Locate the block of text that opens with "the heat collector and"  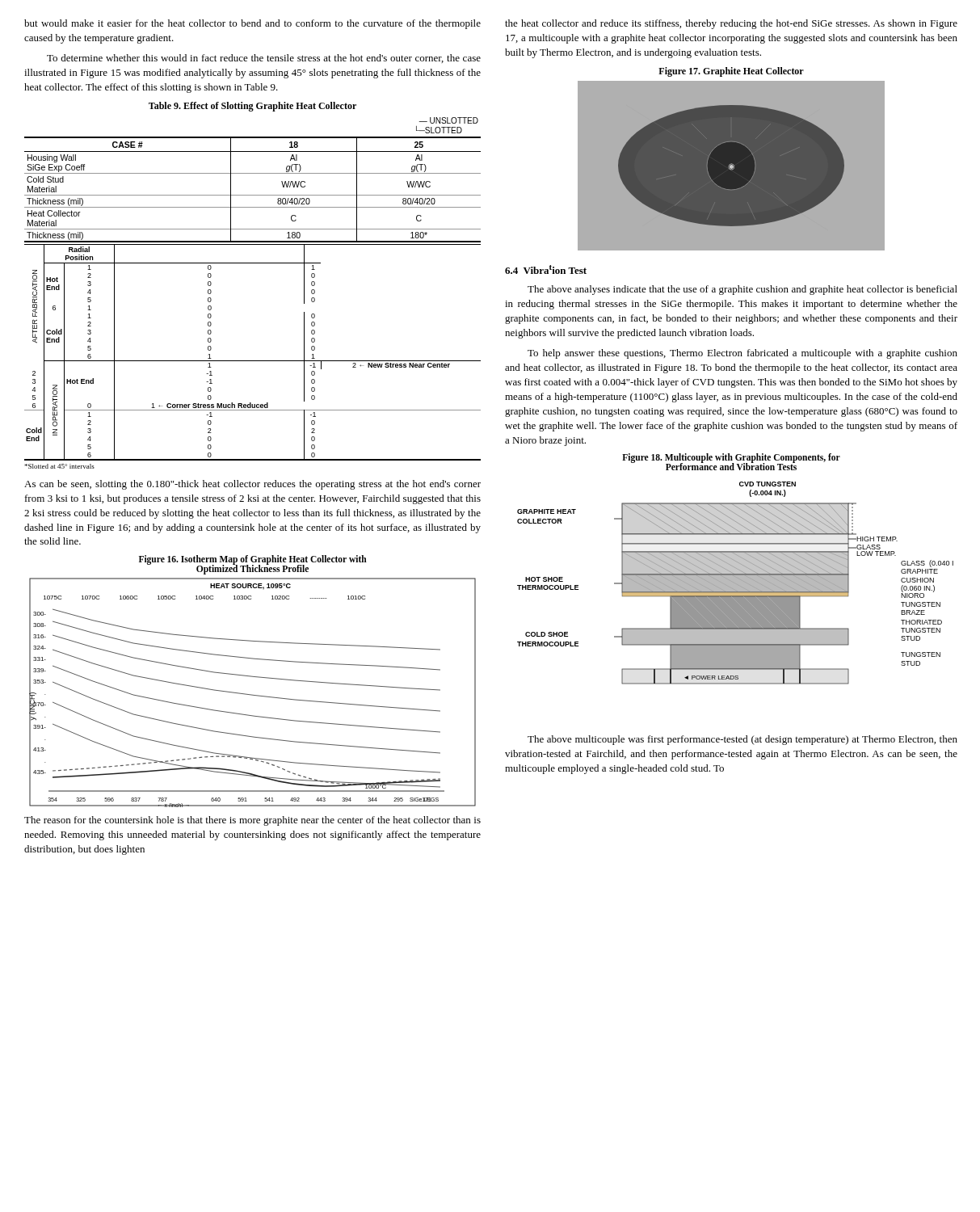(x=731, y=38)
